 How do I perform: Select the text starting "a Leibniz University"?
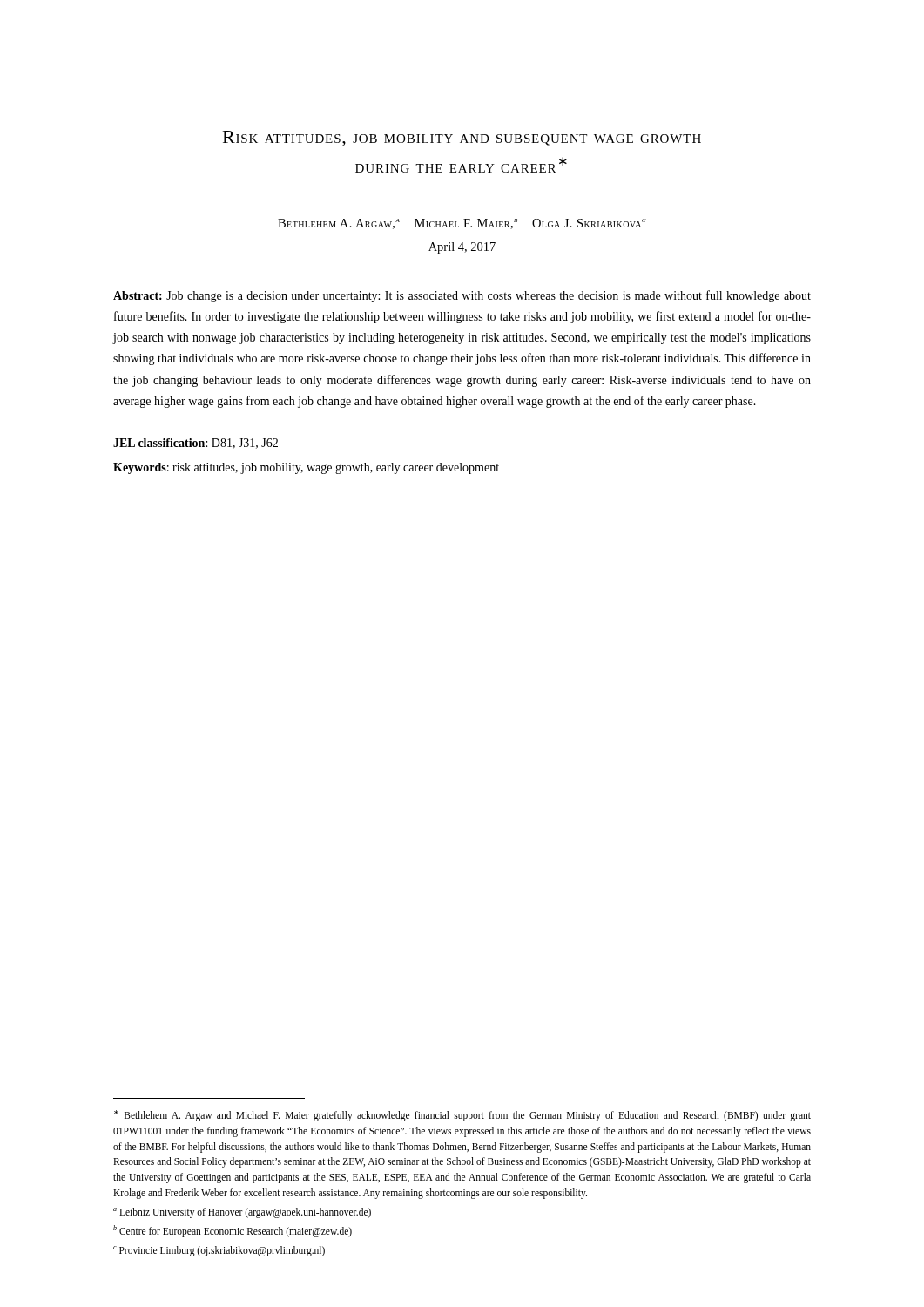(x=242, y=1211)
